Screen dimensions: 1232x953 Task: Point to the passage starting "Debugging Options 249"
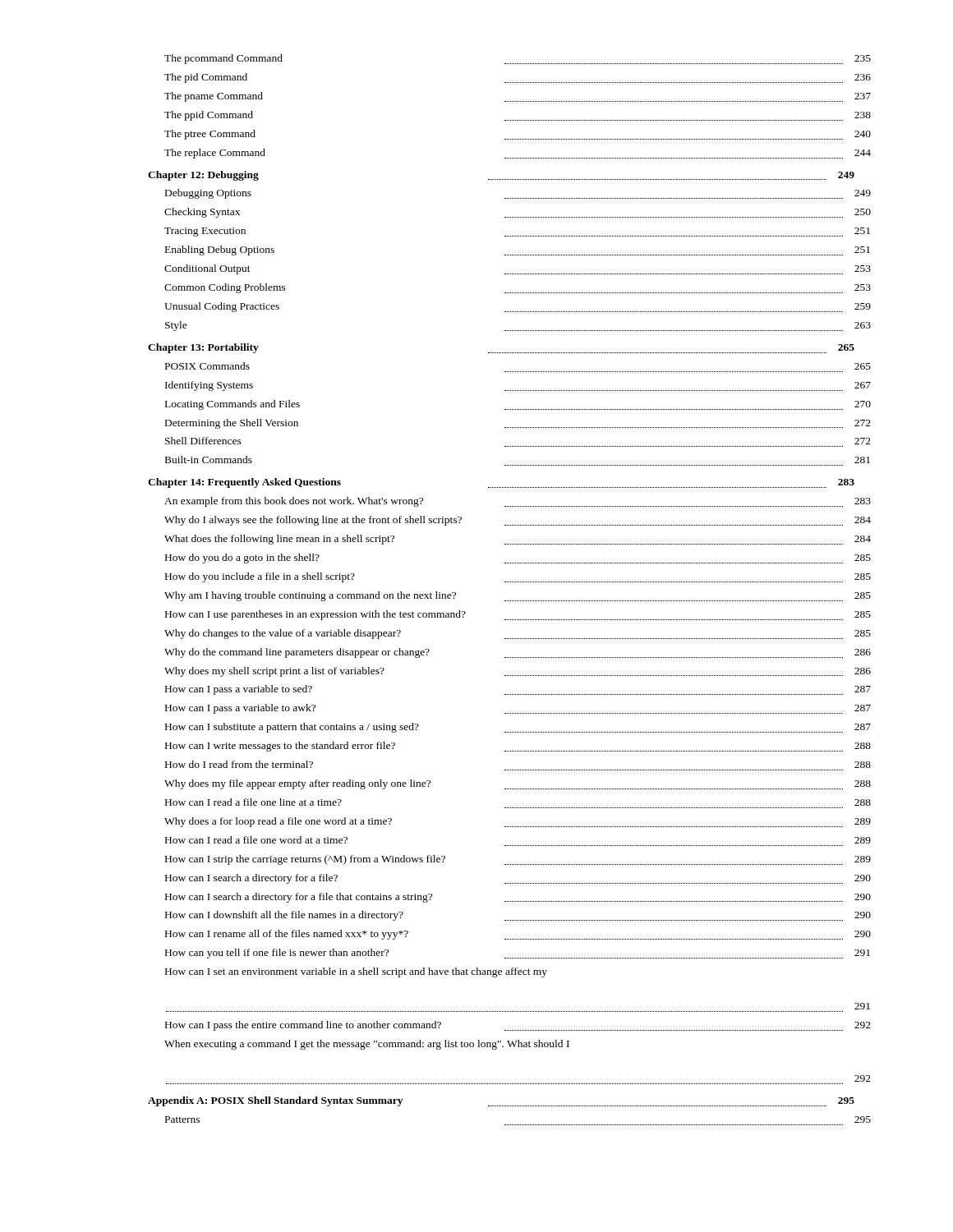pyautogui.click(x=518, y=194)
